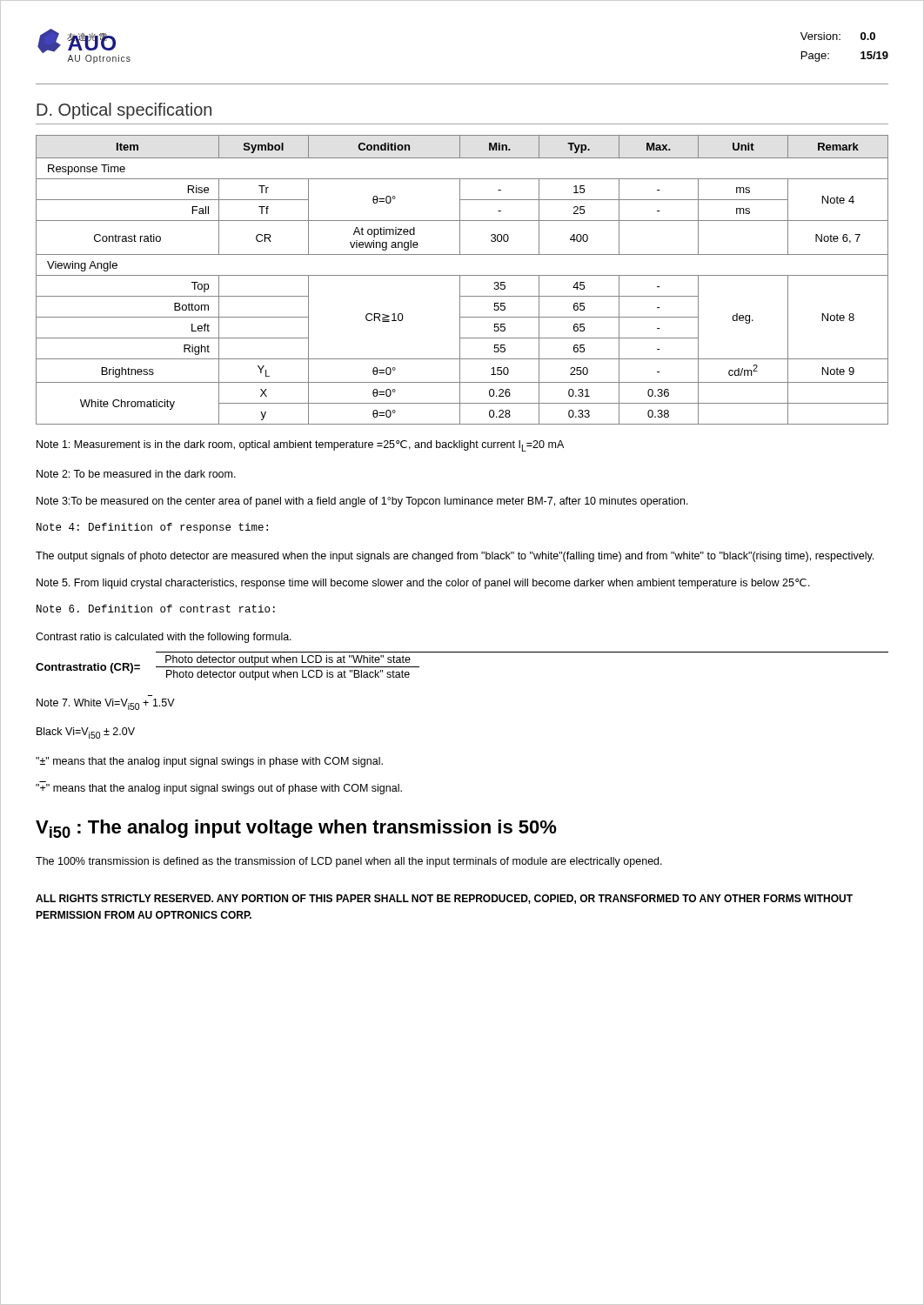
Task: Locate the block of text that opens with "Note 5. From liquid crystal characteristics, response time"
Action: pos(462,583)
